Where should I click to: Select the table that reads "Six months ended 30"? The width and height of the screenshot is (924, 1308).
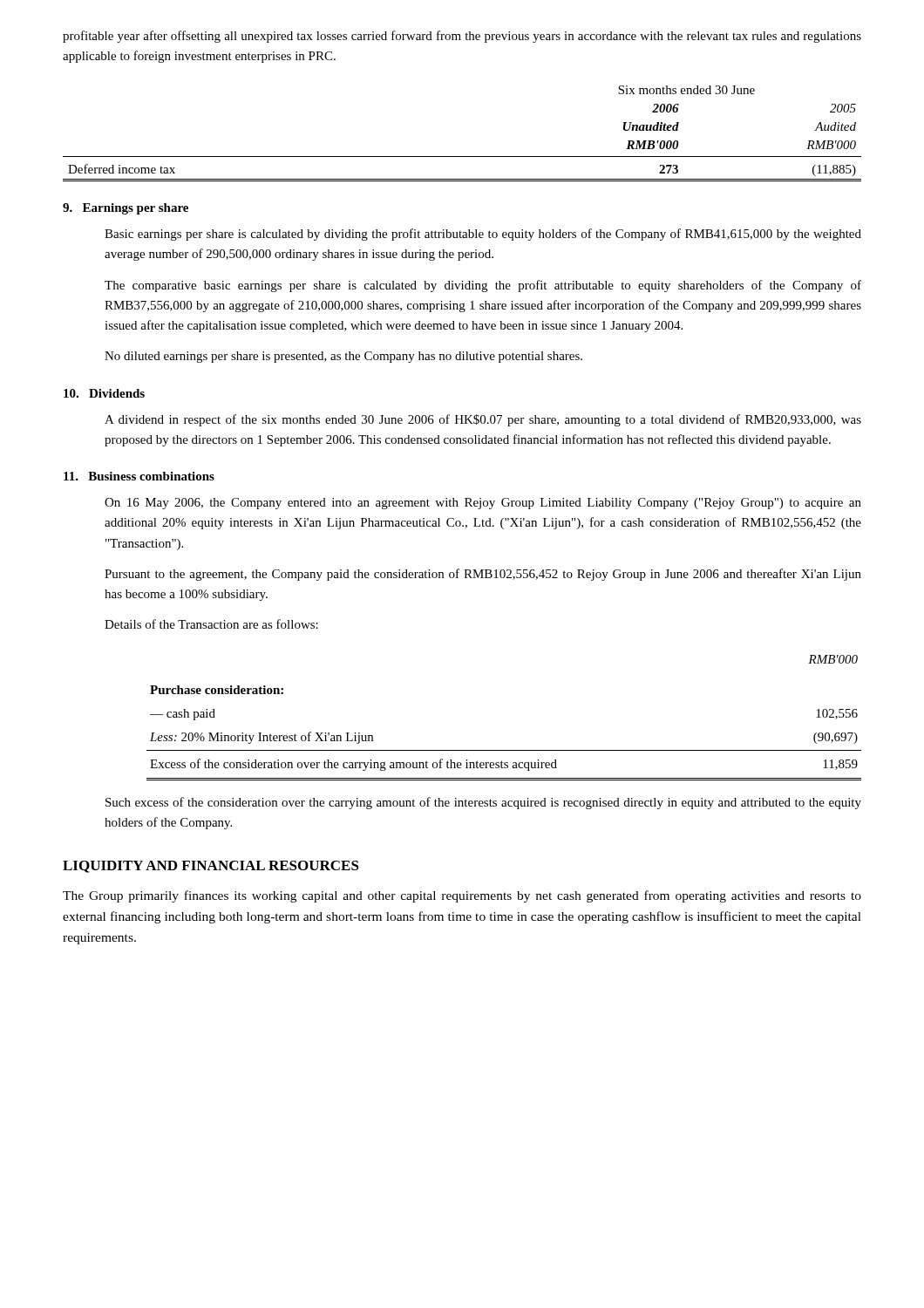click(462, 131)
